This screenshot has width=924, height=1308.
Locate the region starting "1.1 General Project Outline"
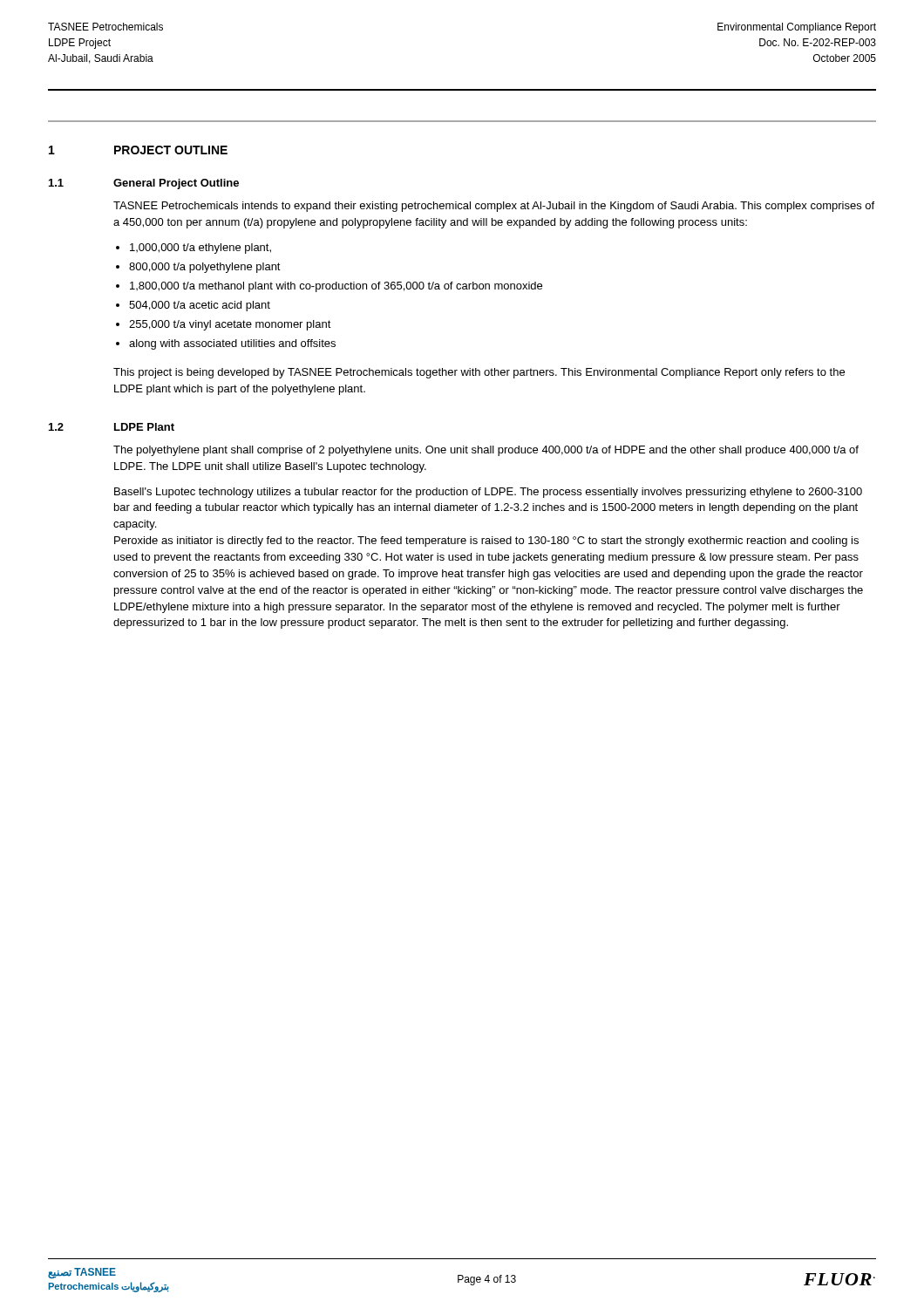pyautogui.click(x=144, y=183)
